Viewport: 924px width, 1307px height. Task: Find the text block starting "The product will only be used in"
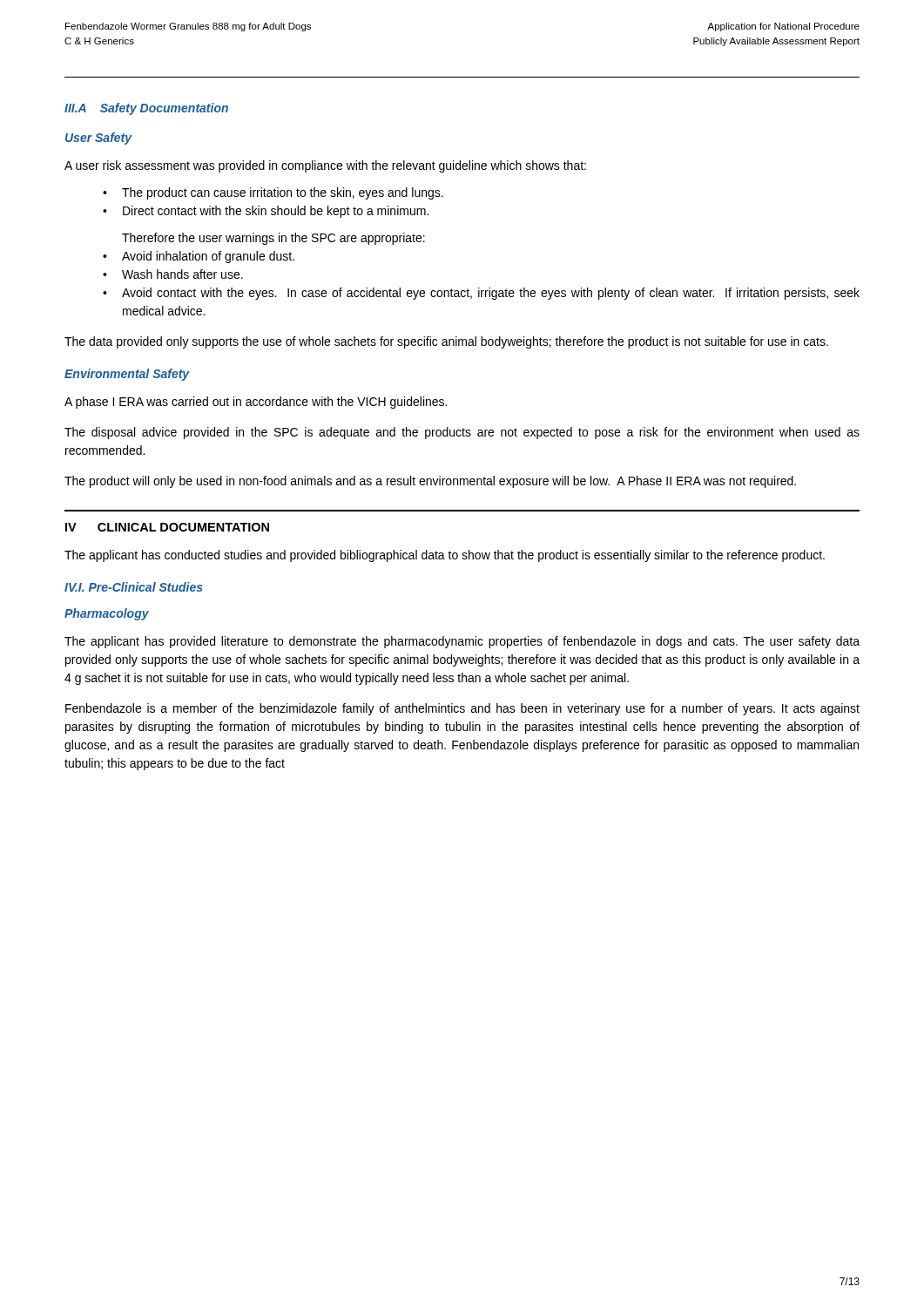[x=431, y=481]
